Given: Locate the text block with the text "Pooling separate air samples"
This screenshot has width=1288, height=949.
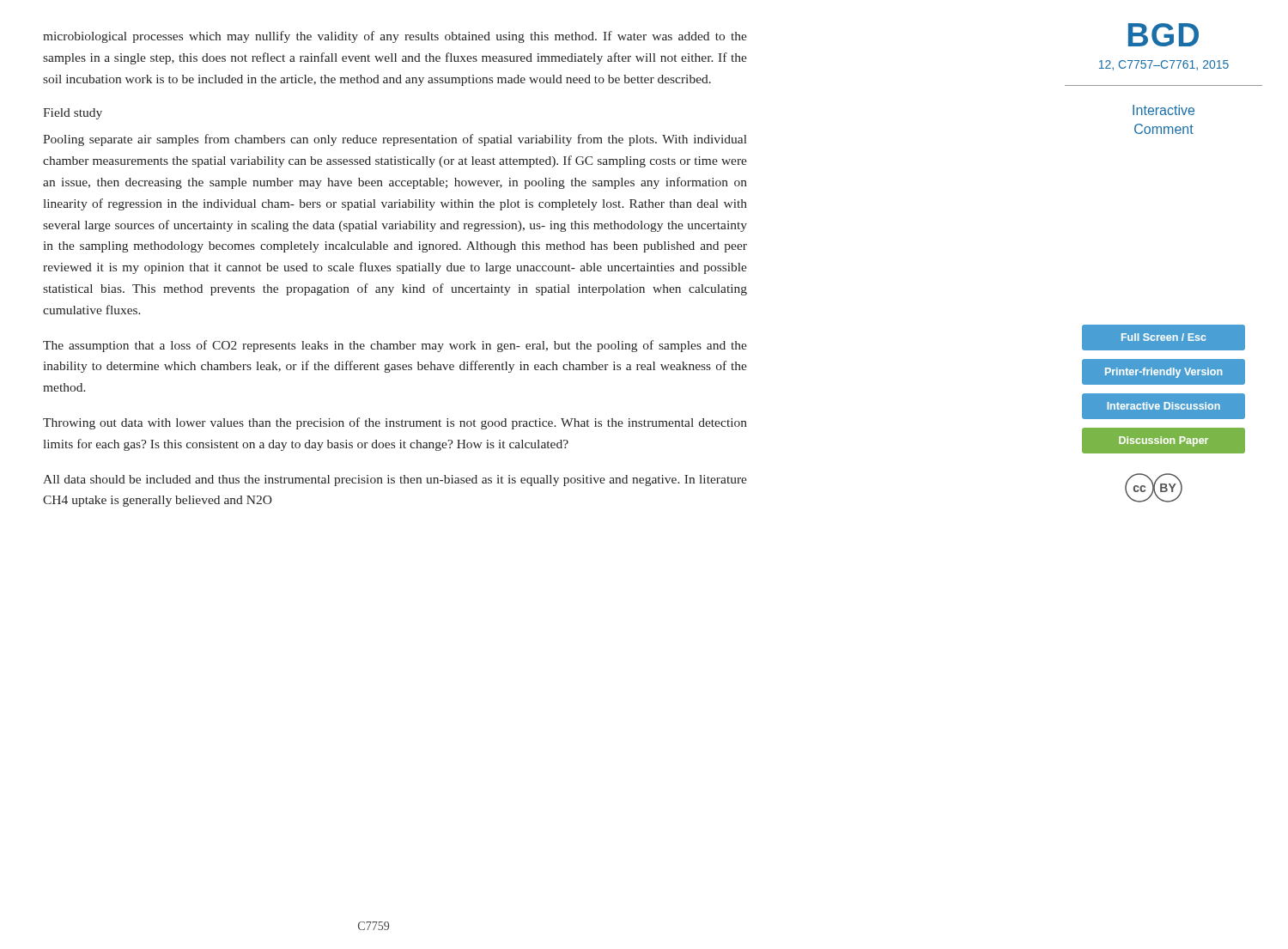Looking at the screenshot, I should click(395, 224).
